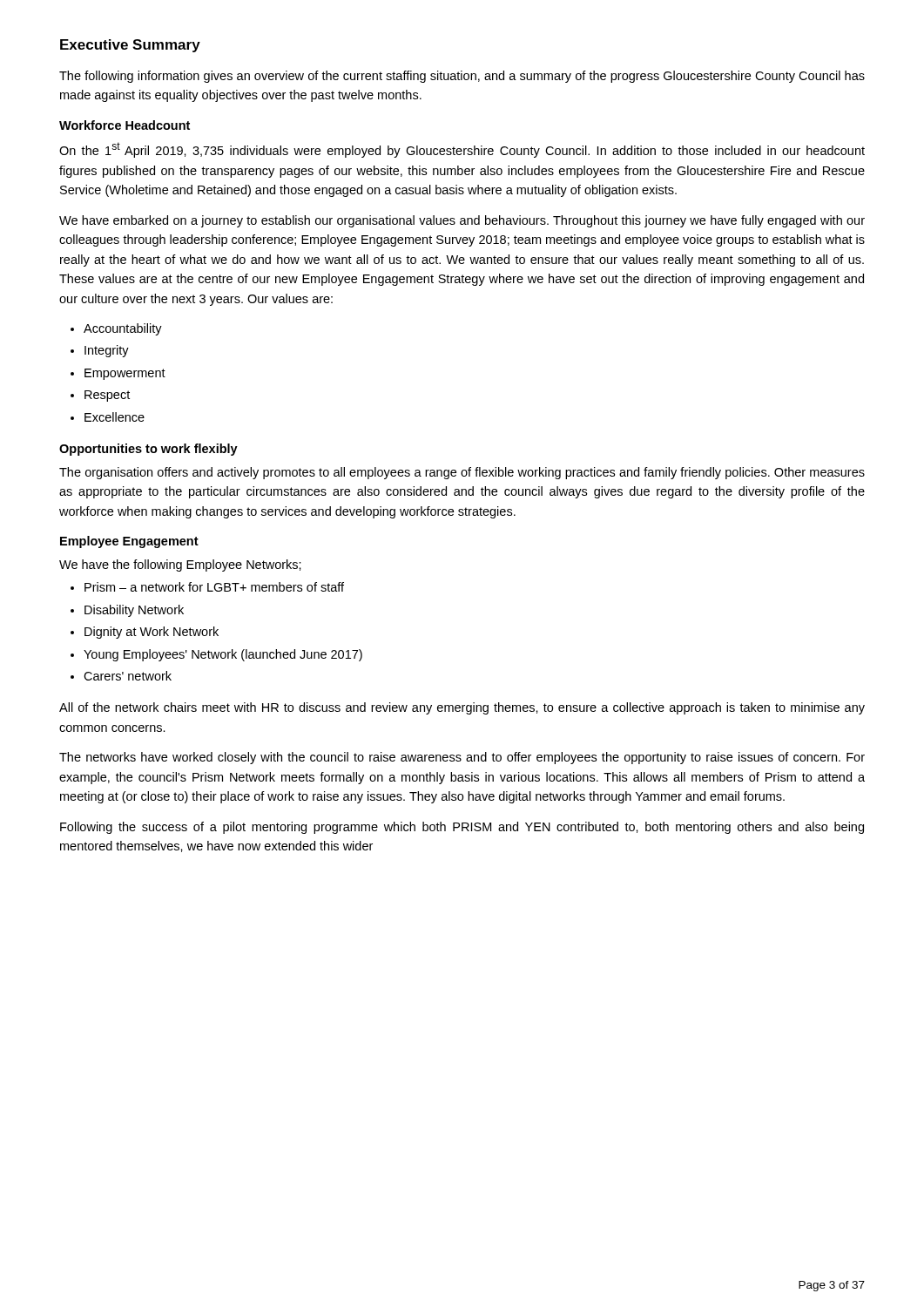Select the section header with the text "Workforce Headcount"

[125, 125]
